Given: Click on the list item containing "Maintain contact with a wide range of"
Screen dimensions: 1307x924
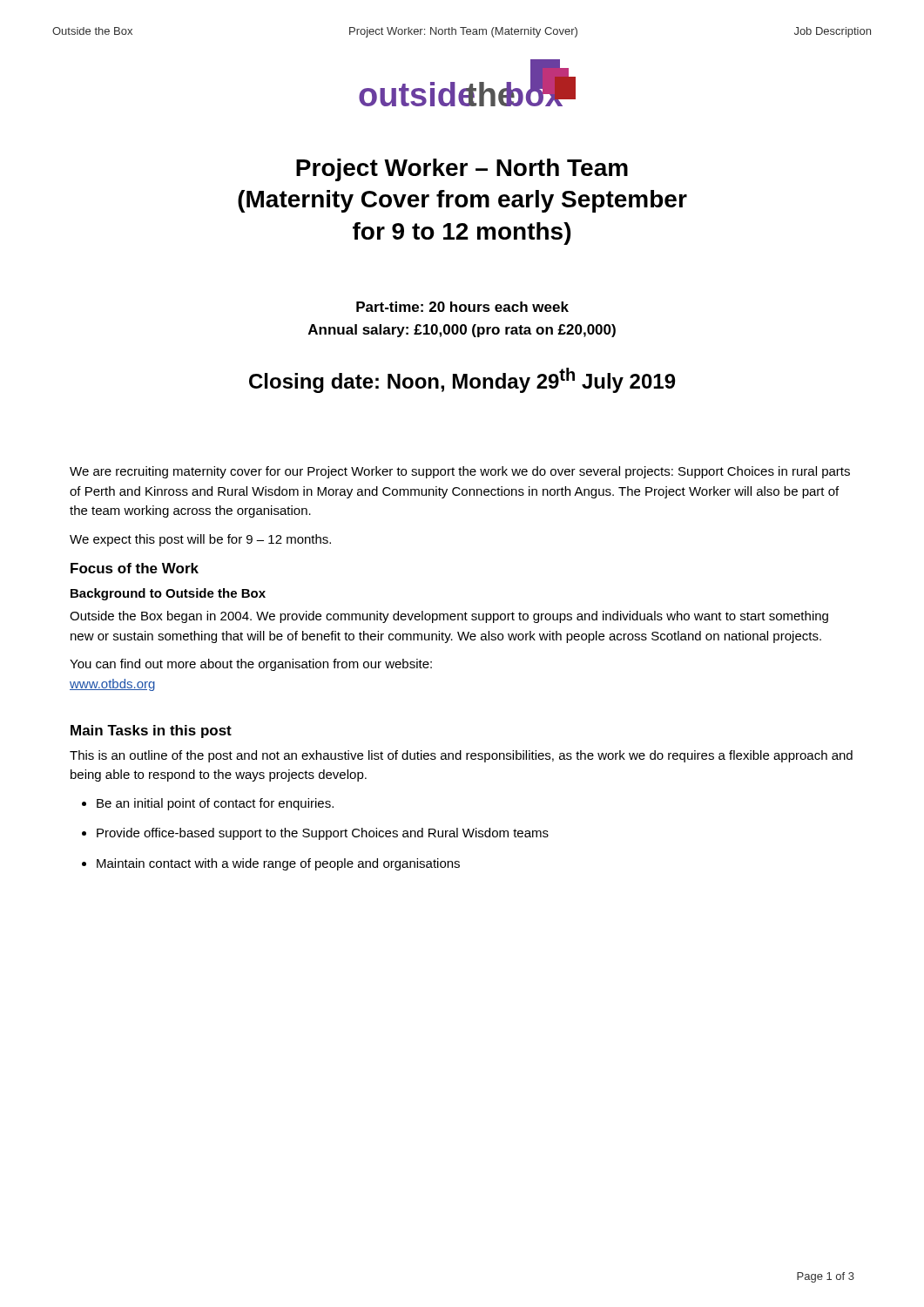Looking at the screenshot, I should (x=278, y=864).
